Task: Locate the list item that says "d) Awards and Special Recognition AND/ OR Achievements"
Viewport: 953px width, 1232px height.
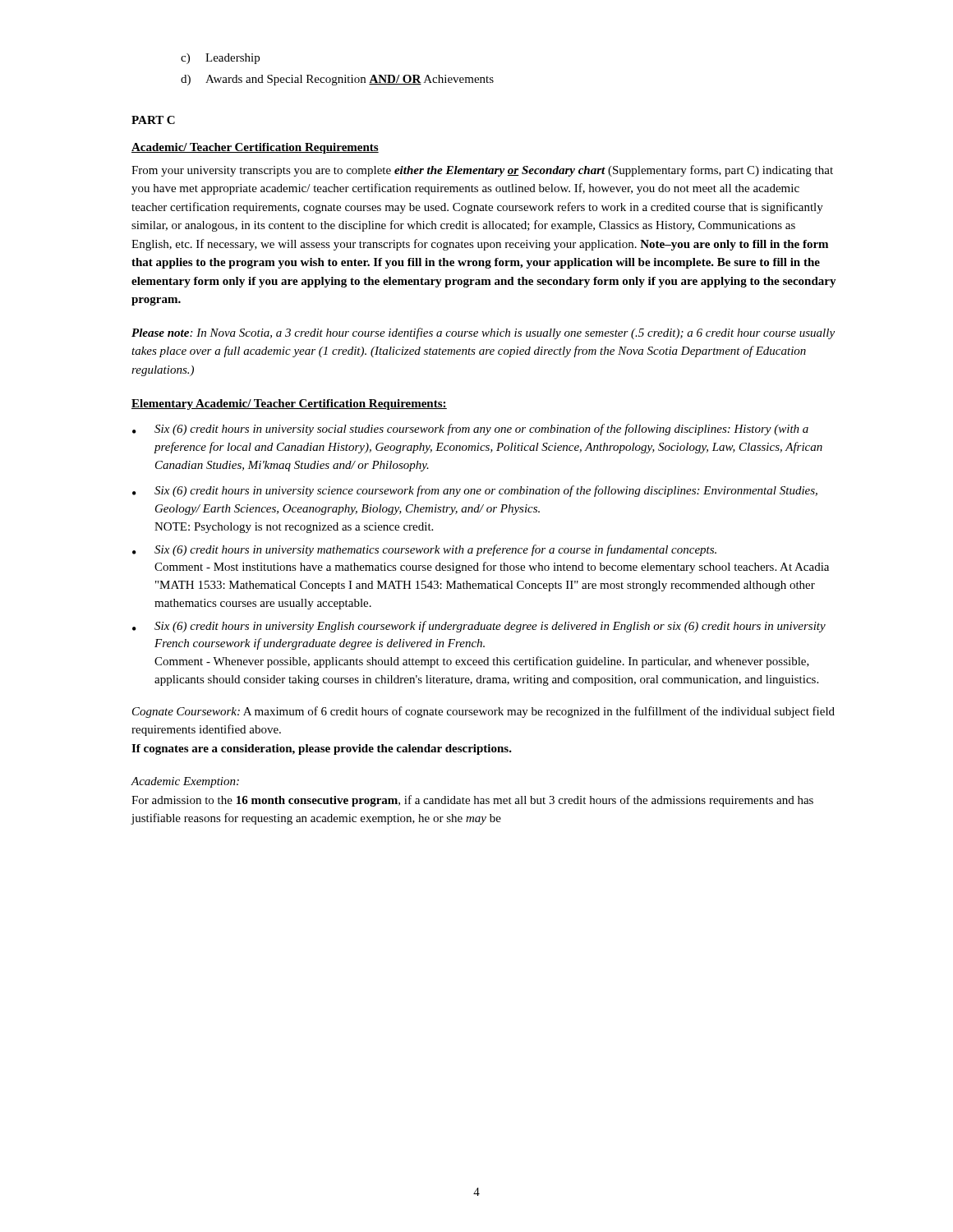Action: point(337,79)
